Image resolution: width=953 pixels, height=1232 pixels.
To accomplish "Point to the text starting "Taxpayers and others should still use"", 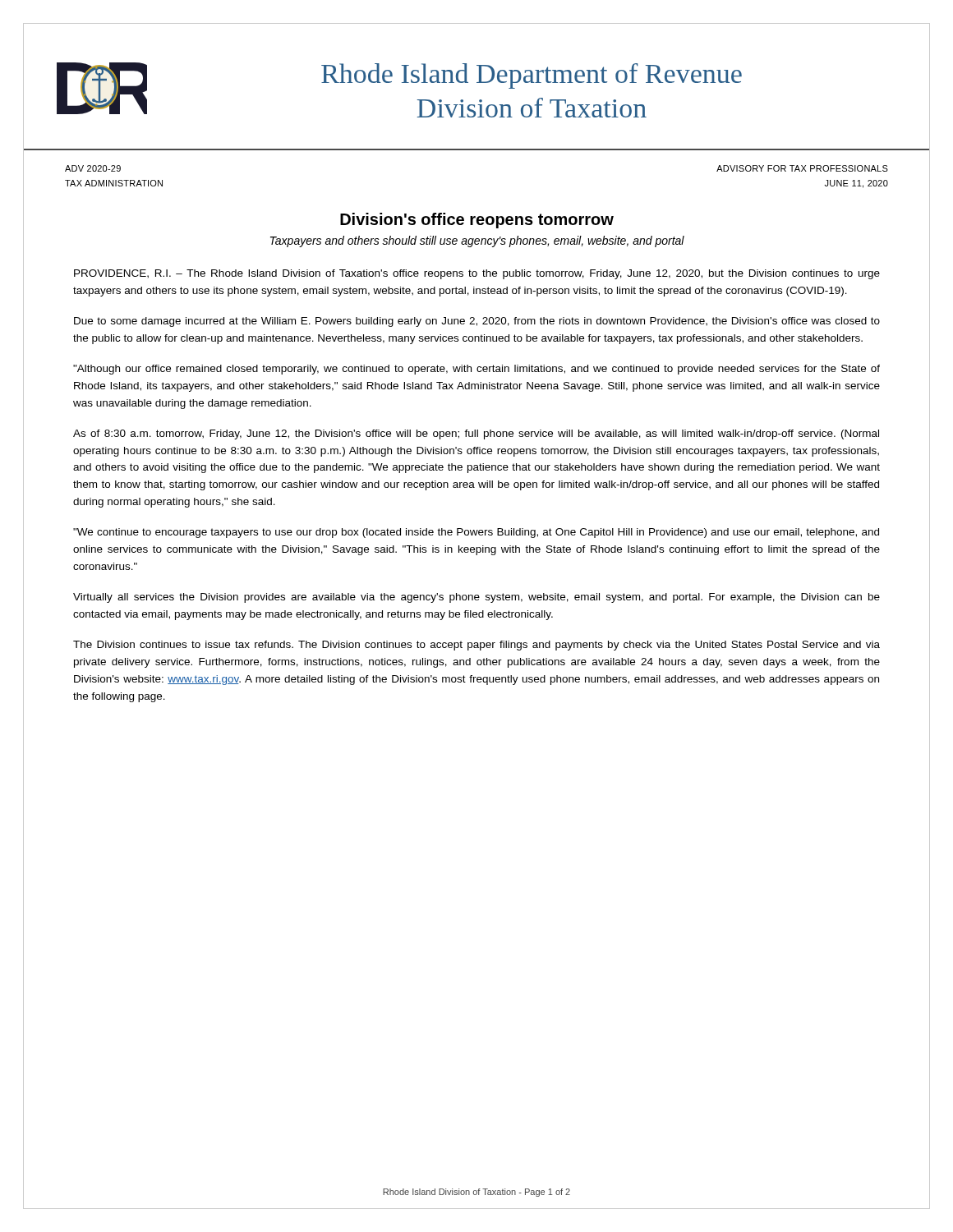I will click(476, 241).
